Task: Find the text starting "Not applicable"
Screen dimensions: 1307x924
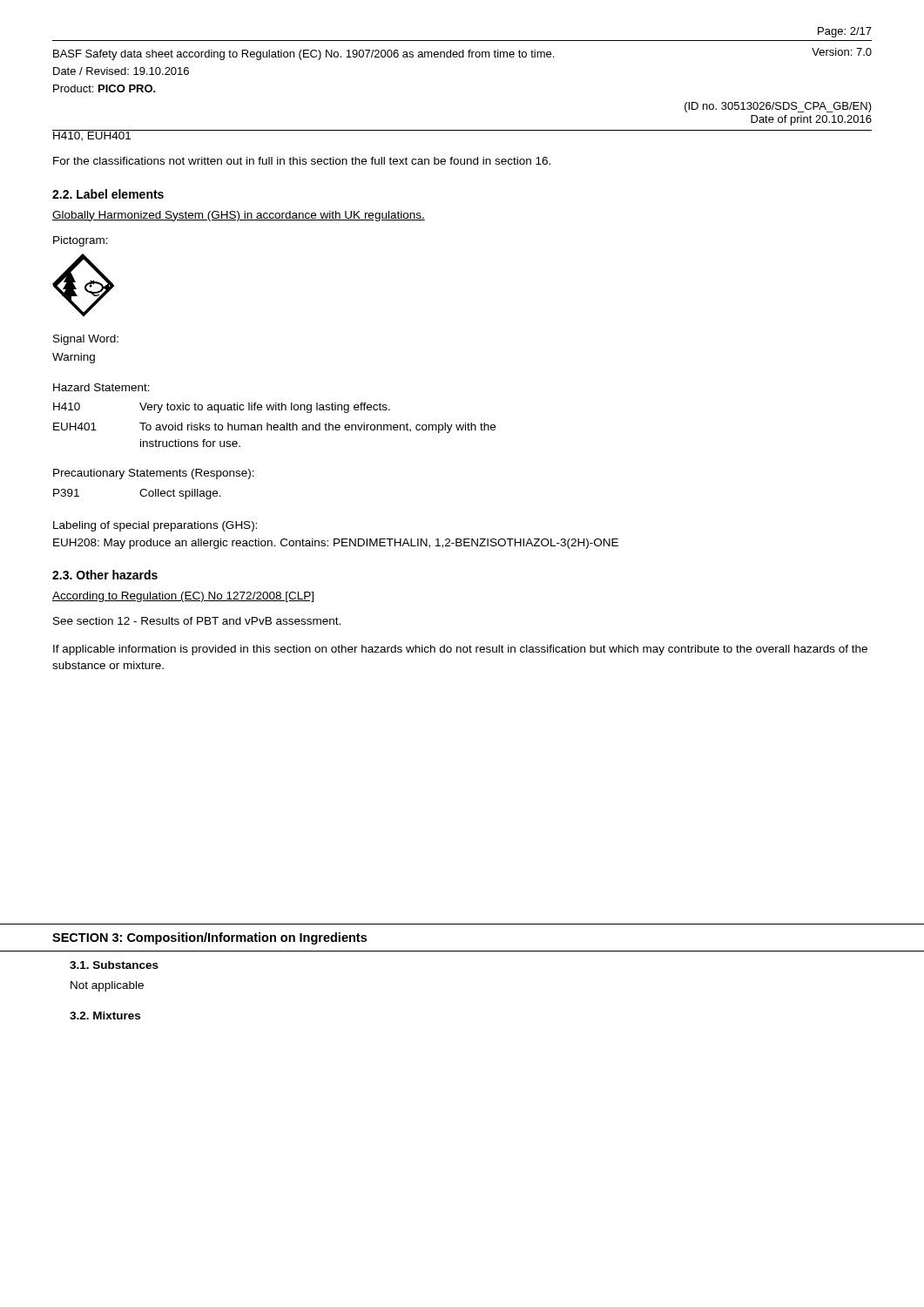Action: pos(107,985)
